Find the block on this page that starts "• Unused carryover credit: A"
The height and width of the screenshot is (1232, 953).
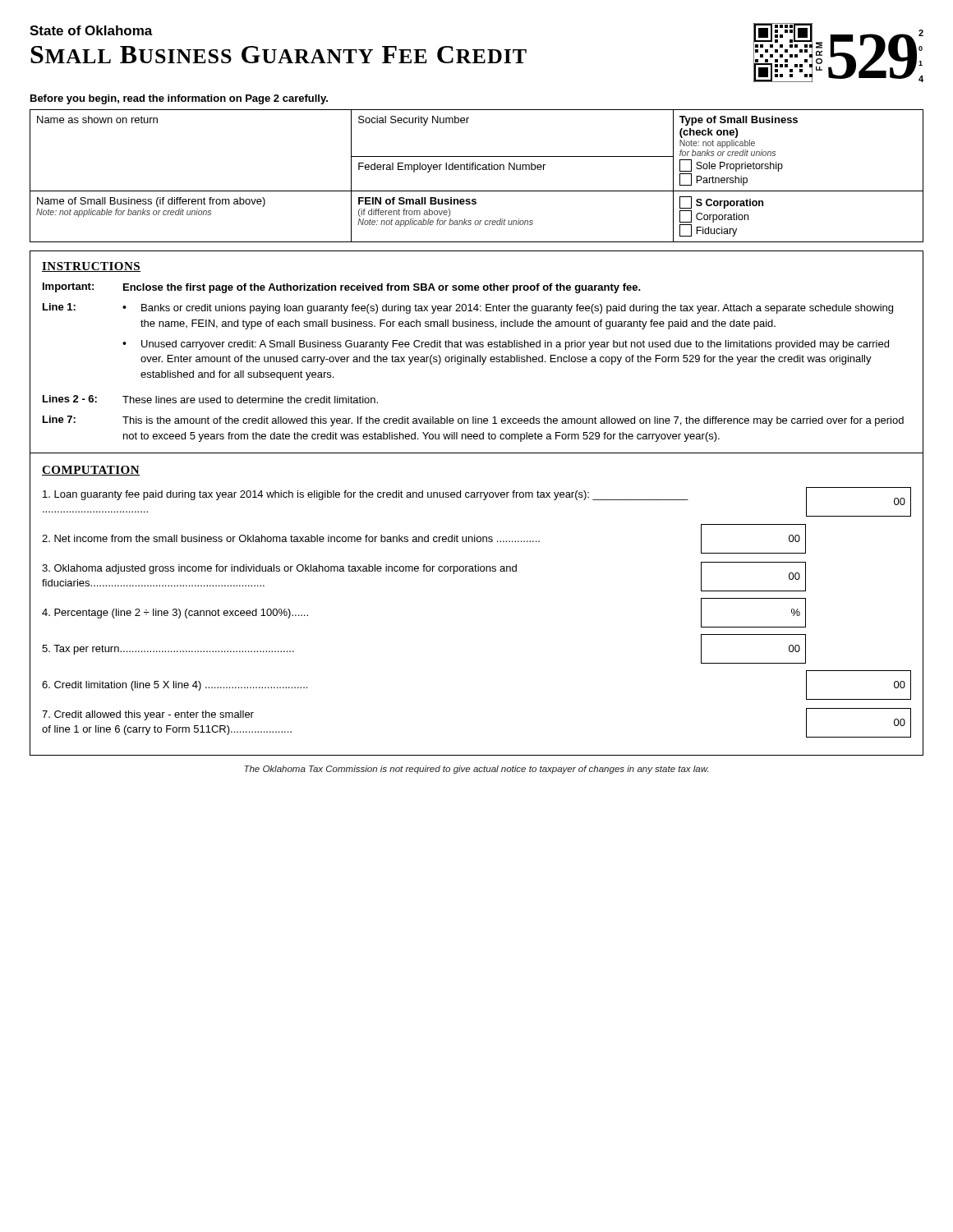517,360
